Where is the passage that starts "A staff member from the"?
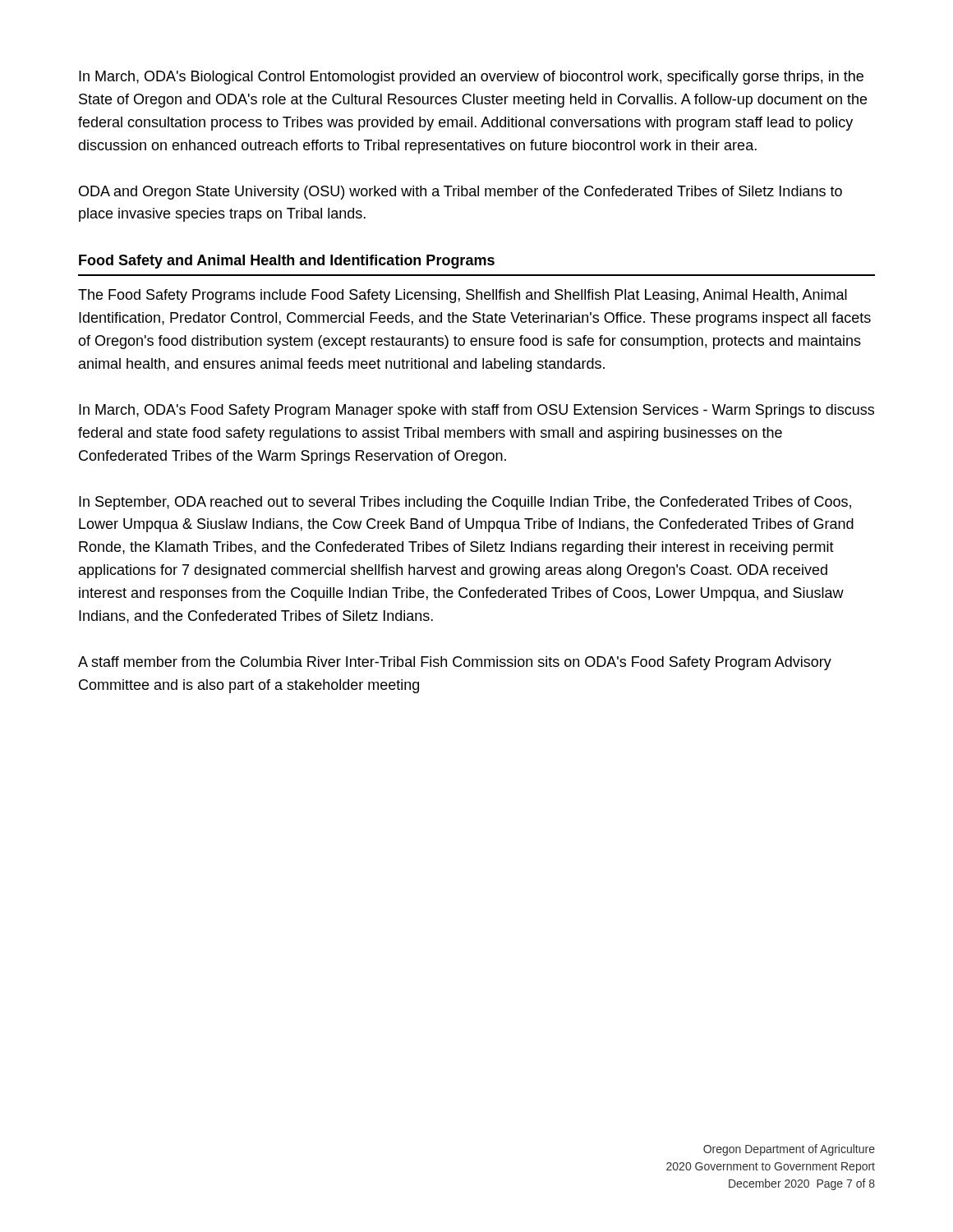The image size is (953, 1232). tap(455, 673)
